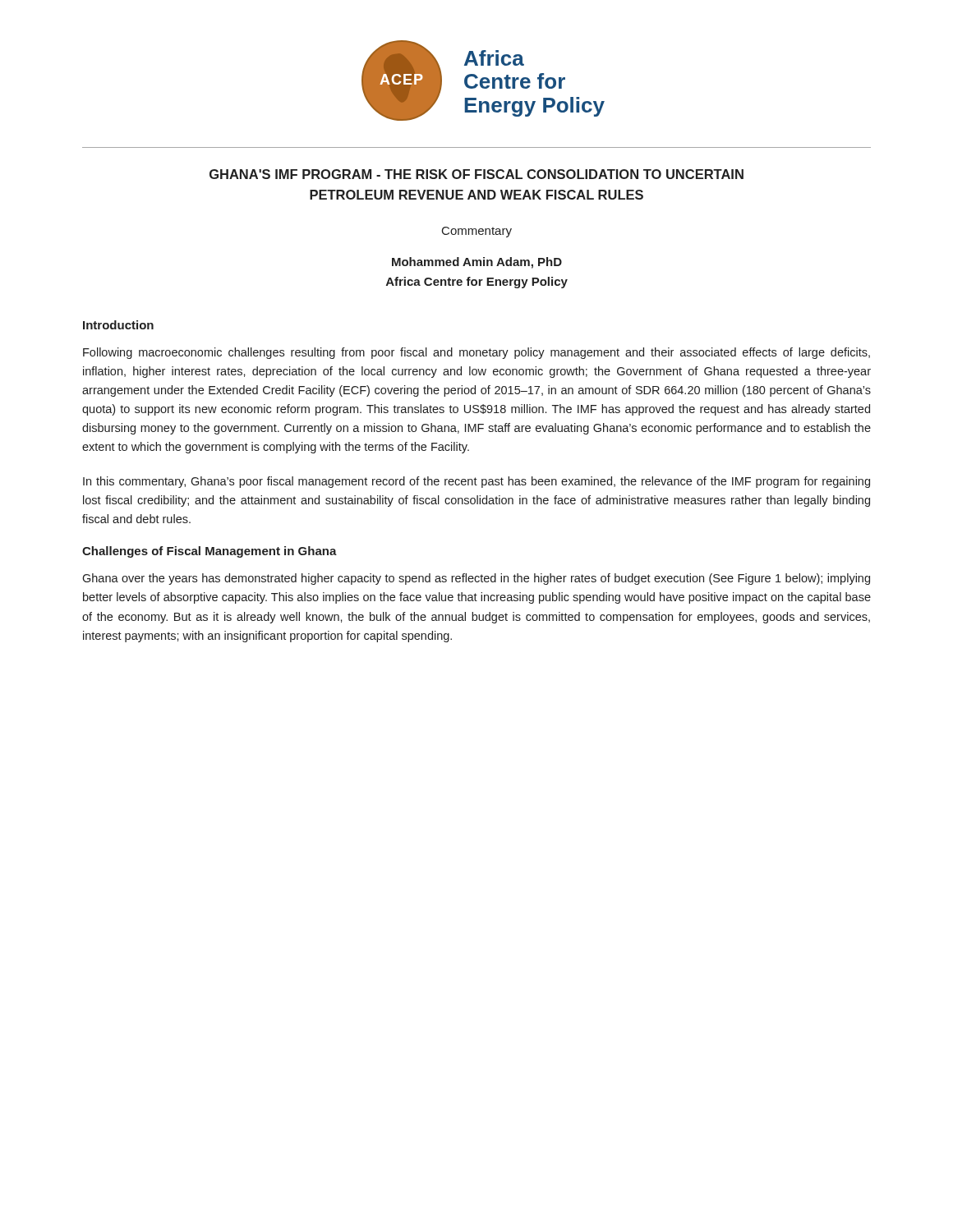This screenshot has height=1232, width=953.
Task: Click on the text block that says "Mohammed Amin Adam,"
Action: coord(476,271)
